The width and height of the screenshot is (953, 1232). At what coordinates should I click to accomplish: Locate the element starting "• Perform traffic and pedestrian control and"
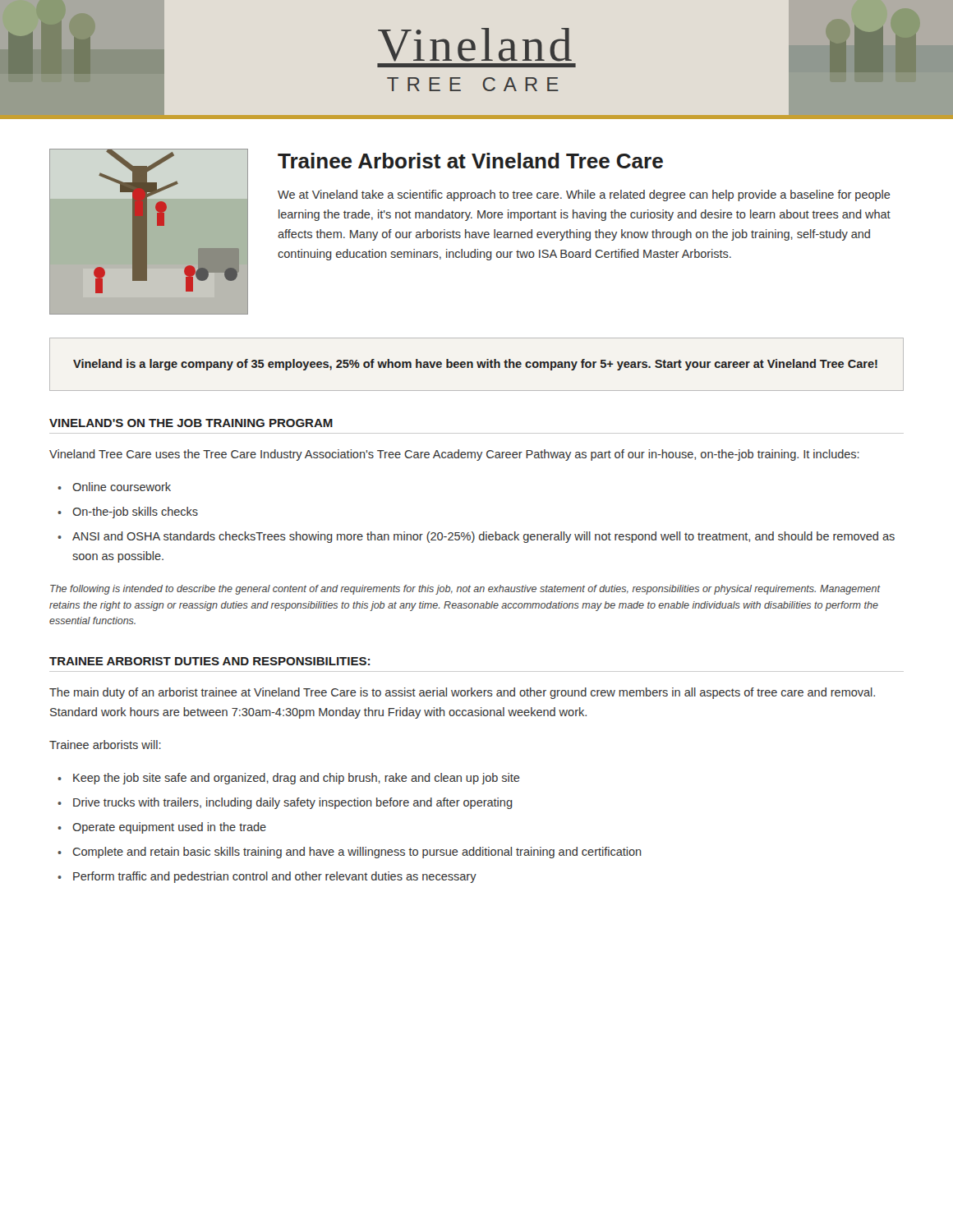coord(481,878)
